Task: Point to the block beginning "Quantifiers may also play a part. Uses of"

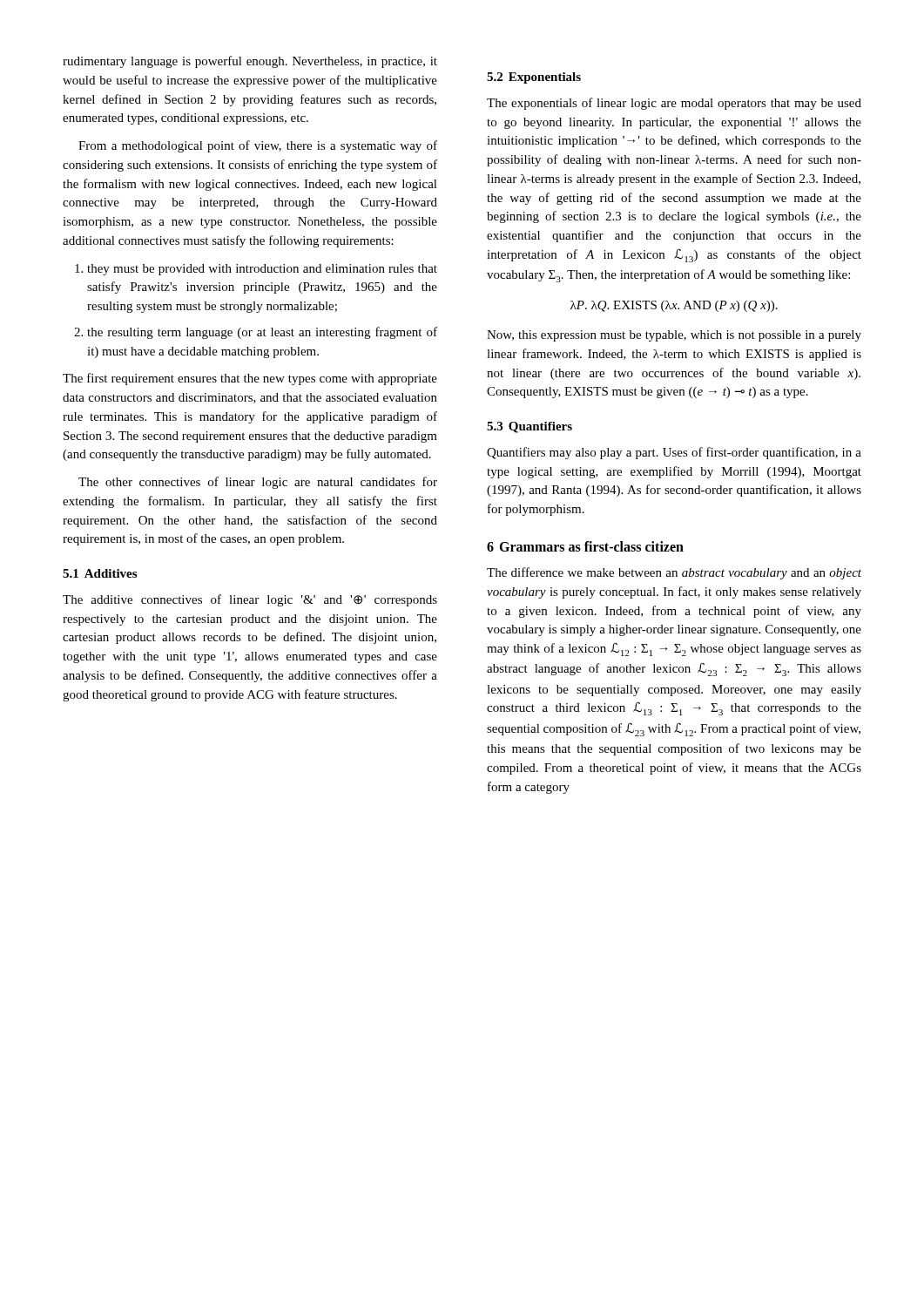Action: pyautogui.click(x=674, y=481)
